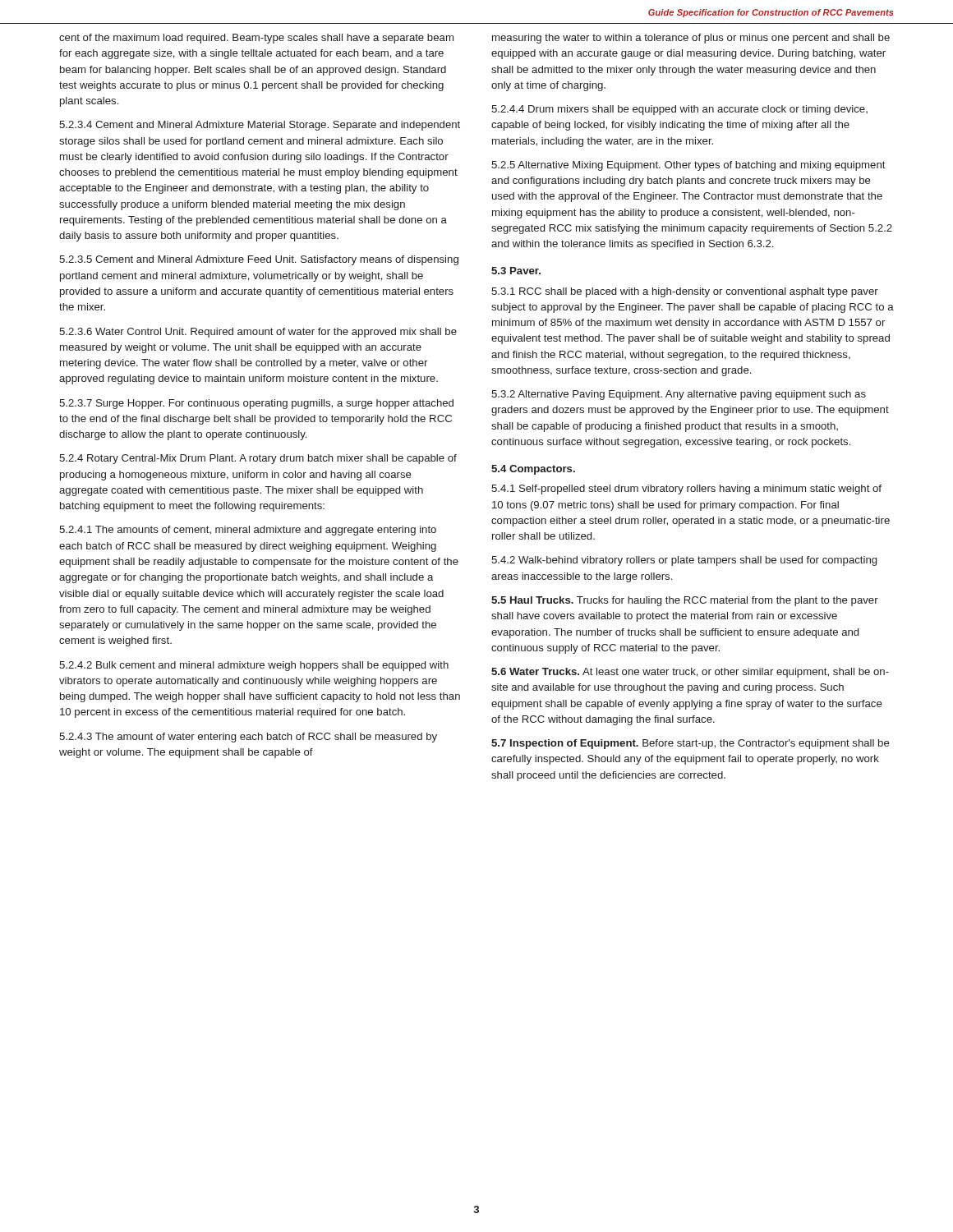Select the region starting "4.1 Self-propelled steel drum vibratory"
The image size is (953, 1232).
pos(691,512)
